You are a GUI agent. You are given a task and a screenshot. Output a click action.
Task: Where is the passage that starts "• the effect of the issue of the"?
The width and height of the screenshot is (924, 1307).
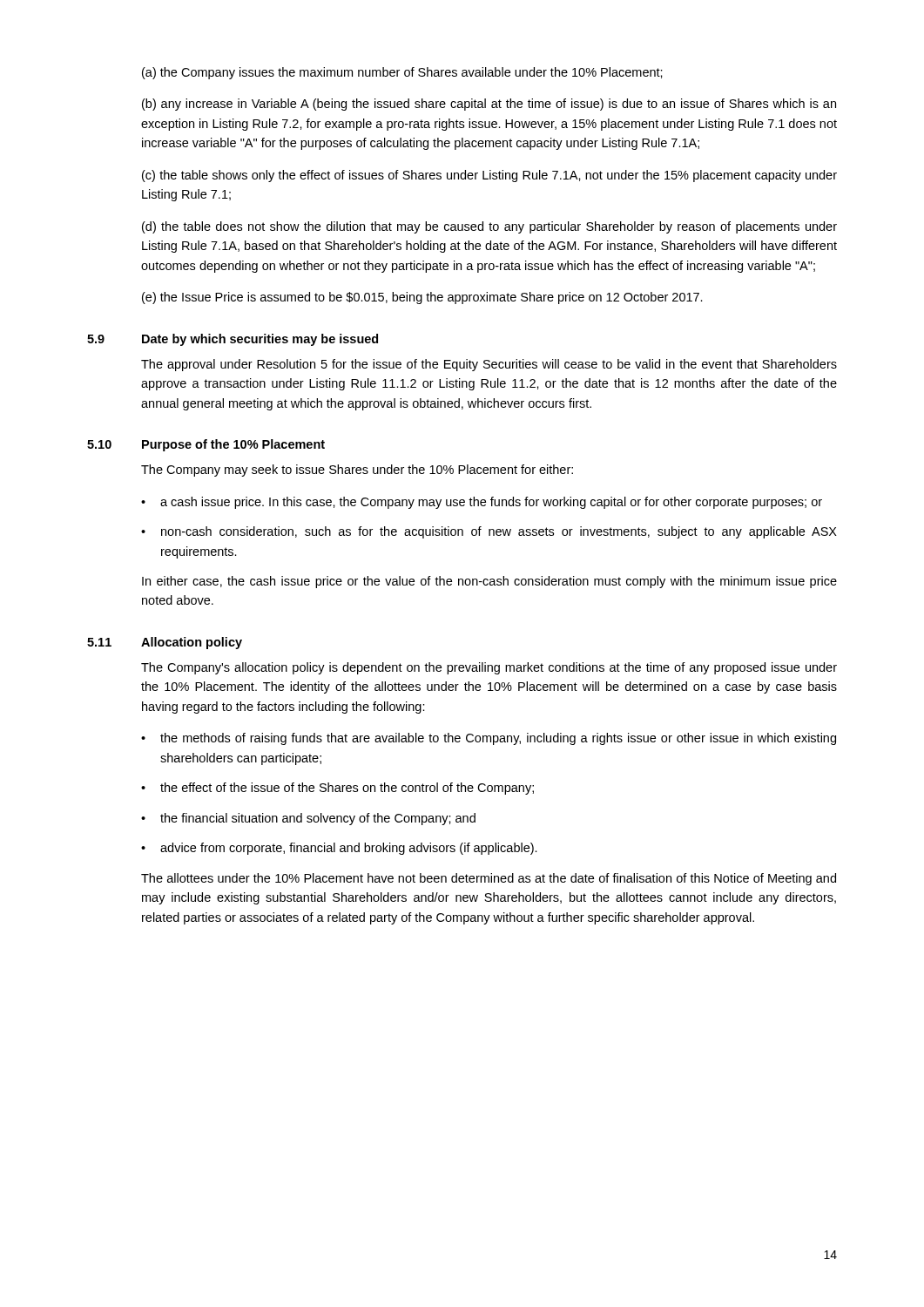pos(338,788)
